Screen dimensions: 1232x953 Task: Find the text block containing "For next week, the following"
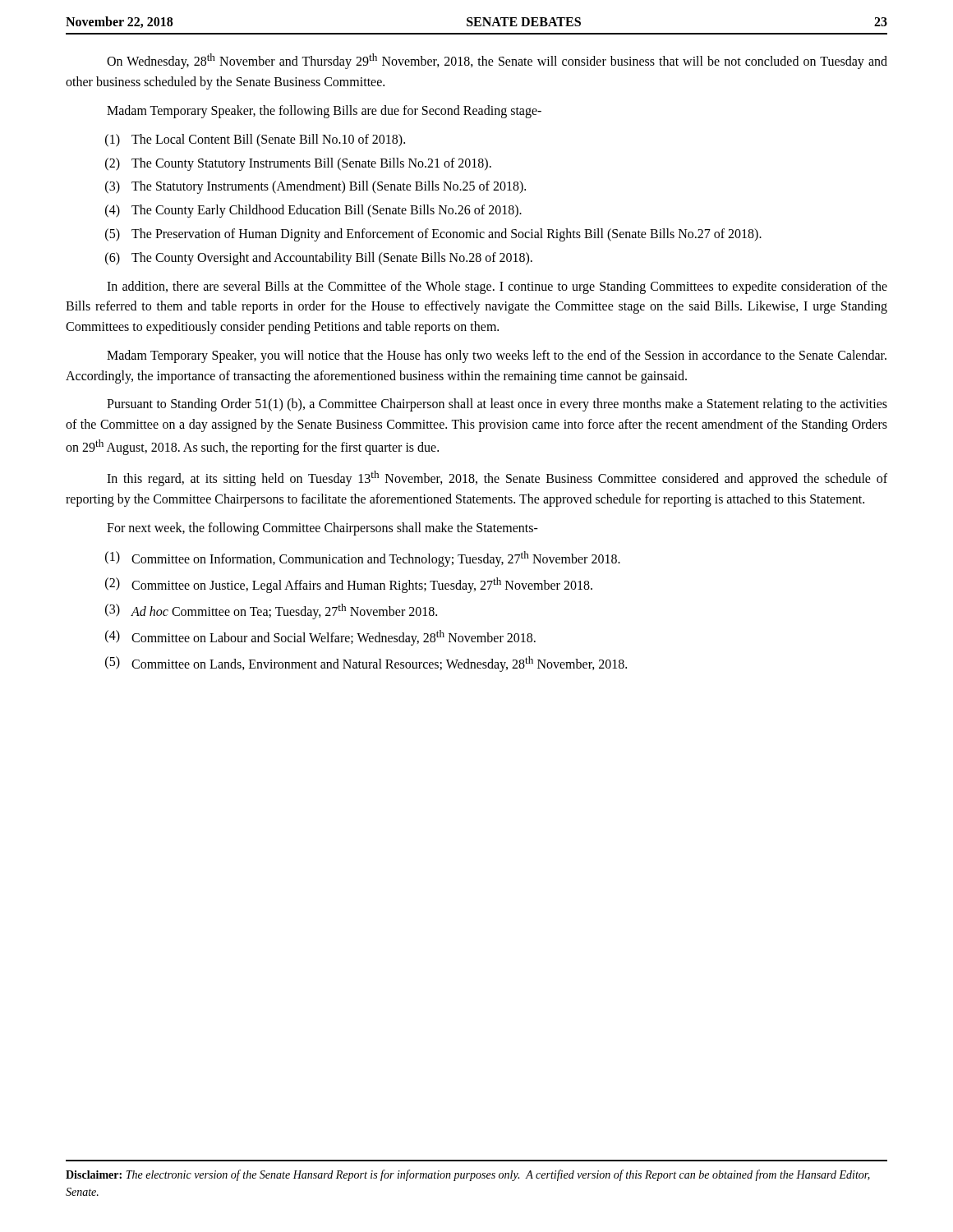(476, 529)
